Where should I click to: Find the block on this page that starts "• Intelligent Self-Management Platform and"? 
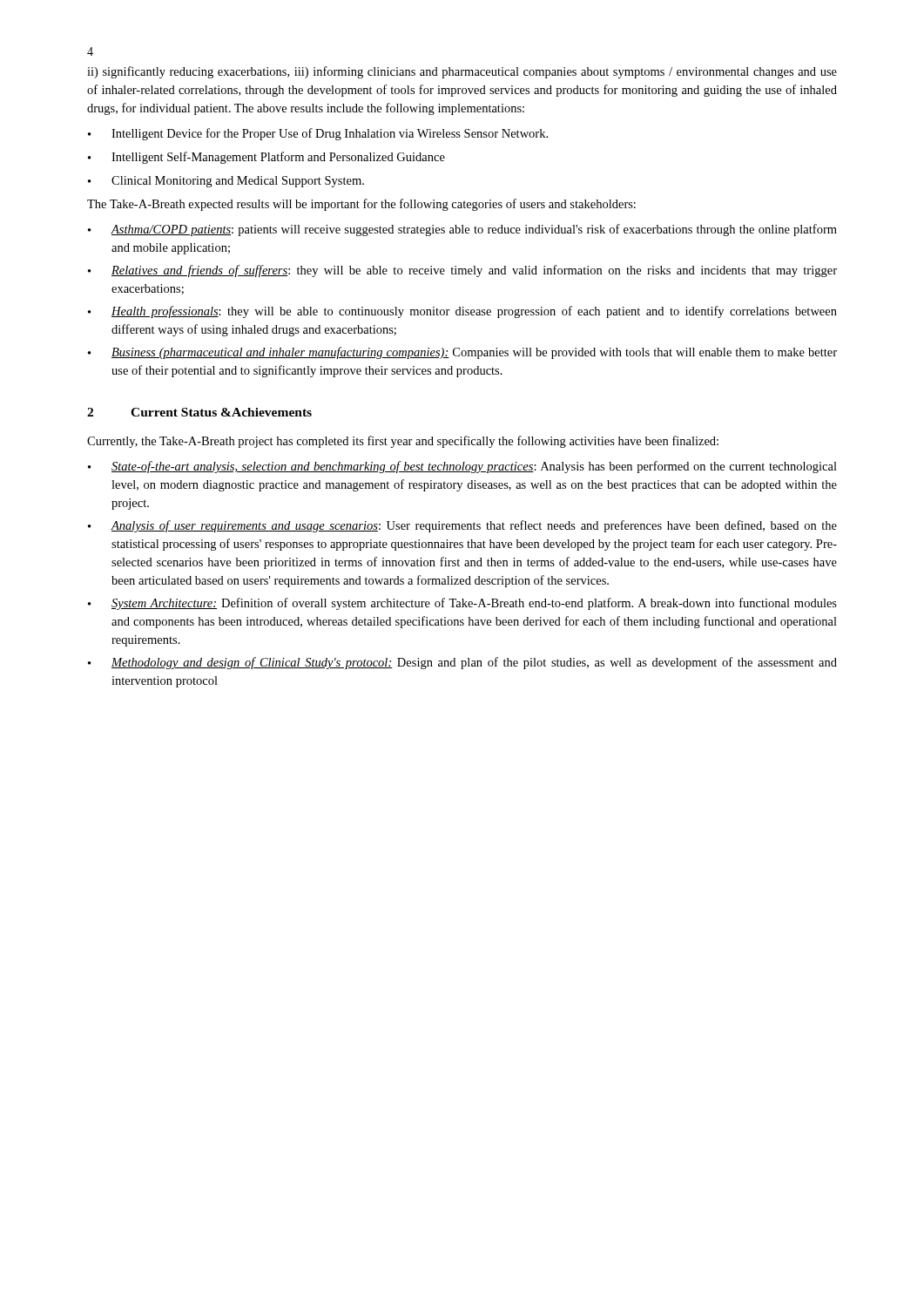[266, 158]
